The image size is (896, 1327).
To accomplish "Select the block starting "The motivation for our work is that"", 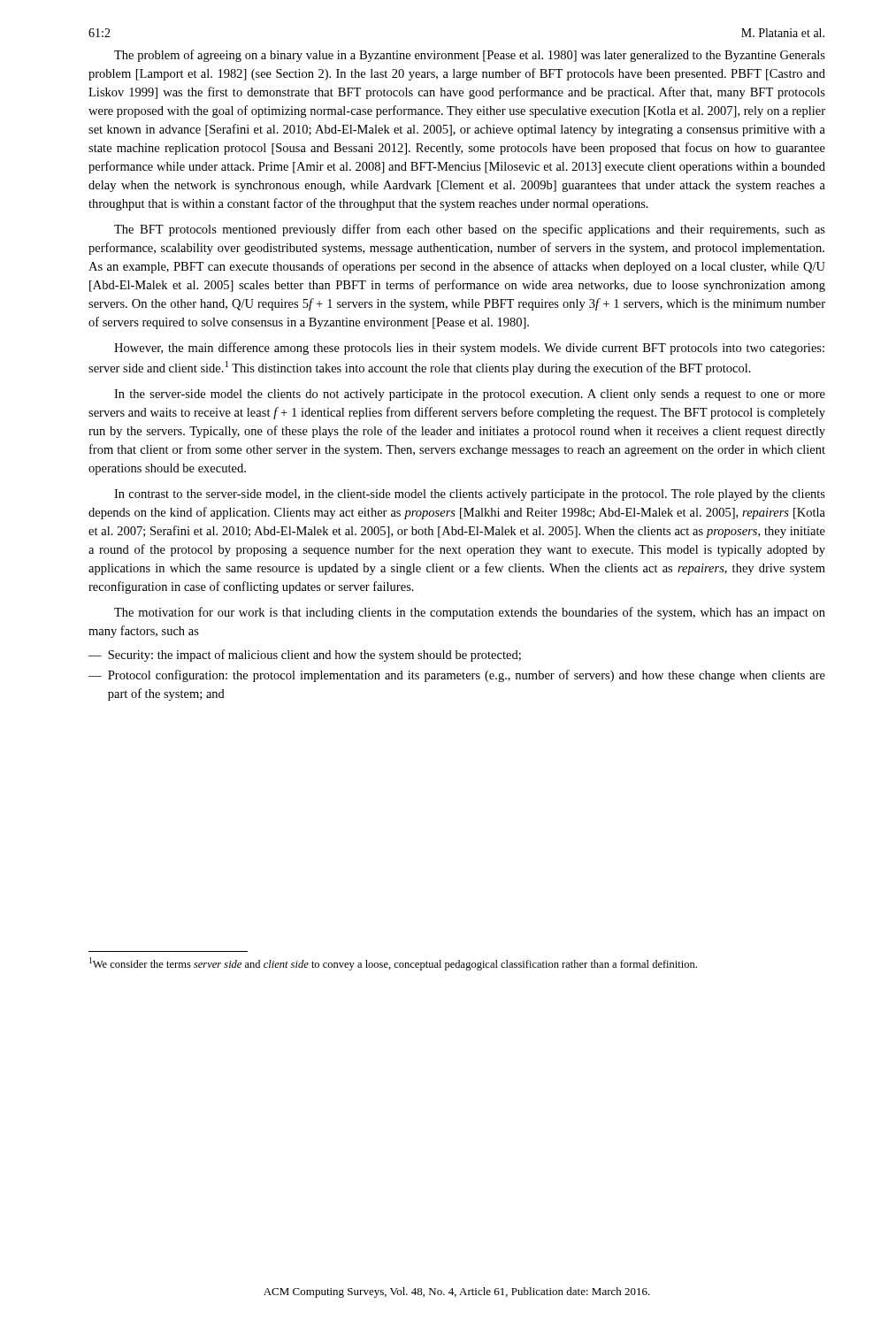I will [x=457, y=622].
